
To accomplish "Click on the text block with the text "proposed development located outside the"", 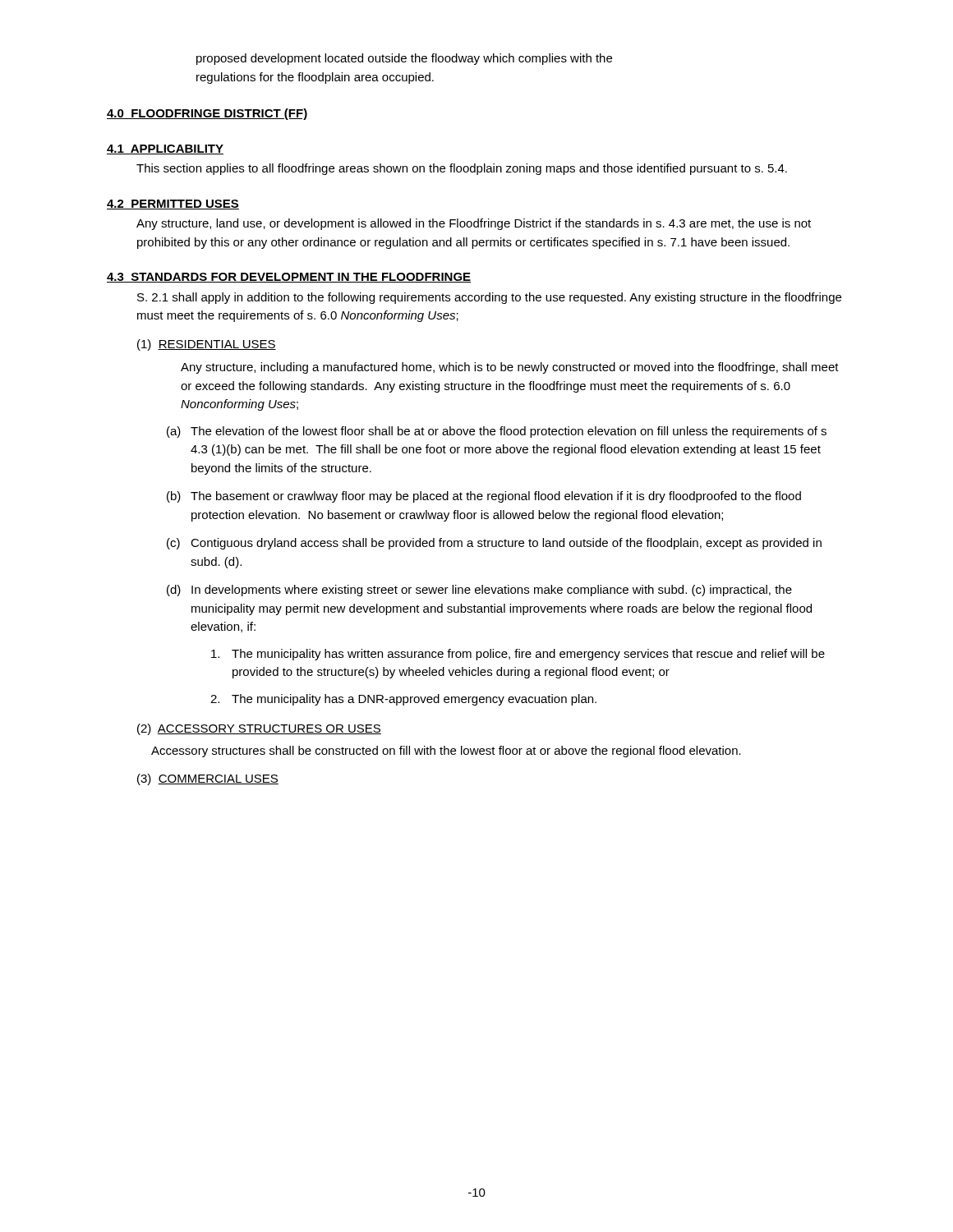I will click(404, 67).
